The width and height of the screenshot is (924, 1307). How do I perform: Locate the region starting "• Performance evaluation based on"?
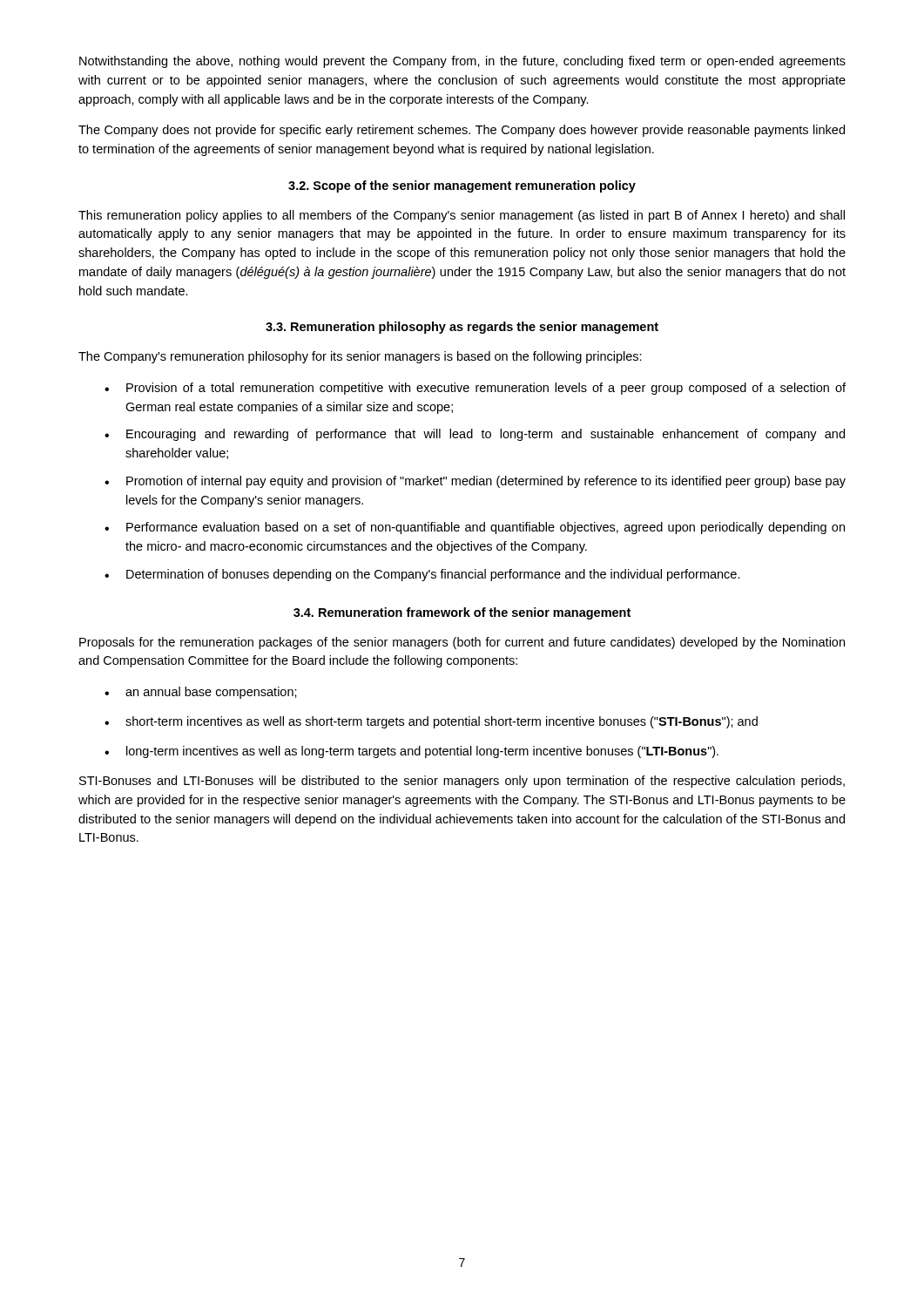(475, 538)
